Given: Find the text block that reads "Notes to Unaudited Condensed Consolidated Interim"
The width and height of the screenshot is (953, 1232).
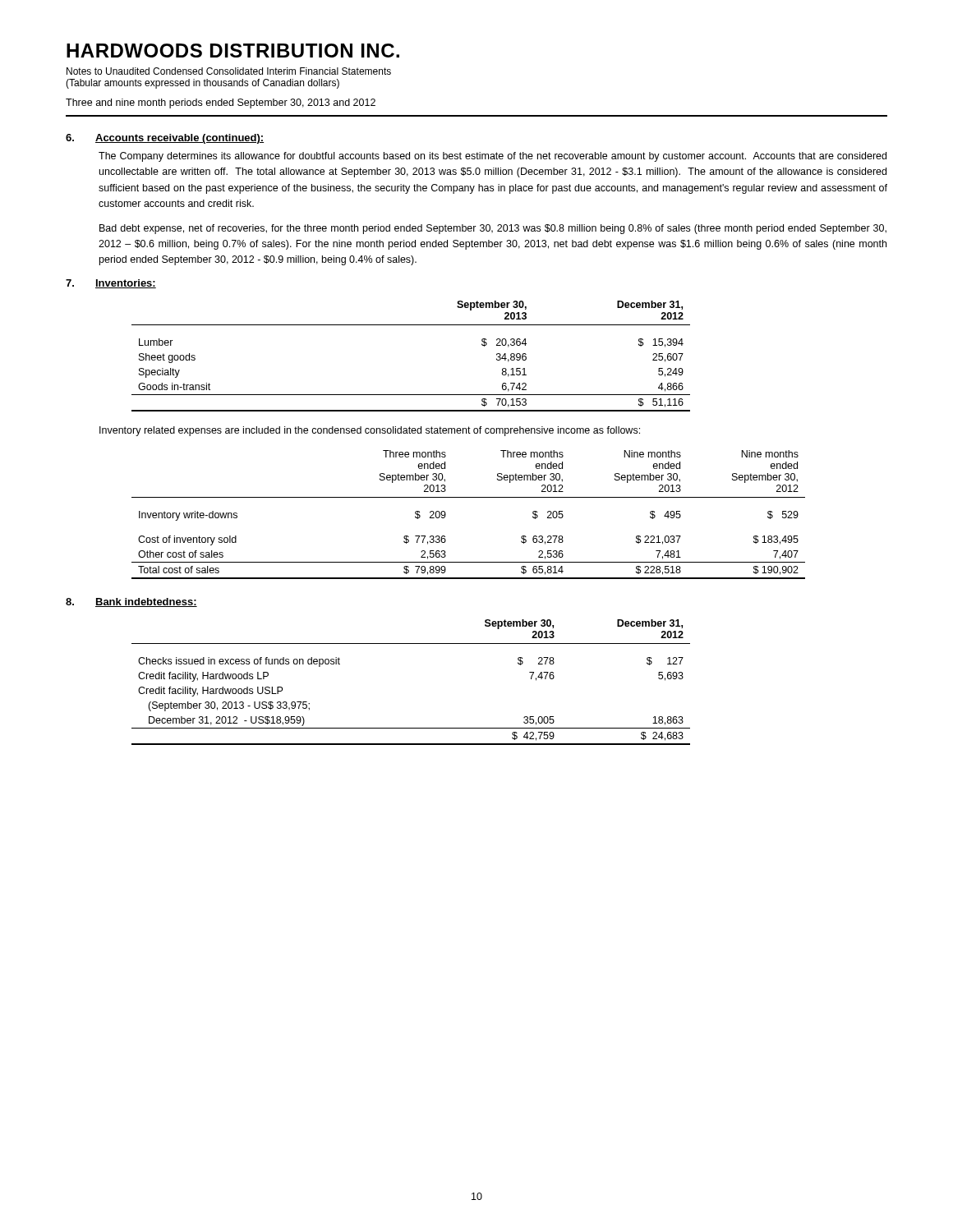Looking at the screenshot, I should pos(228,77).
